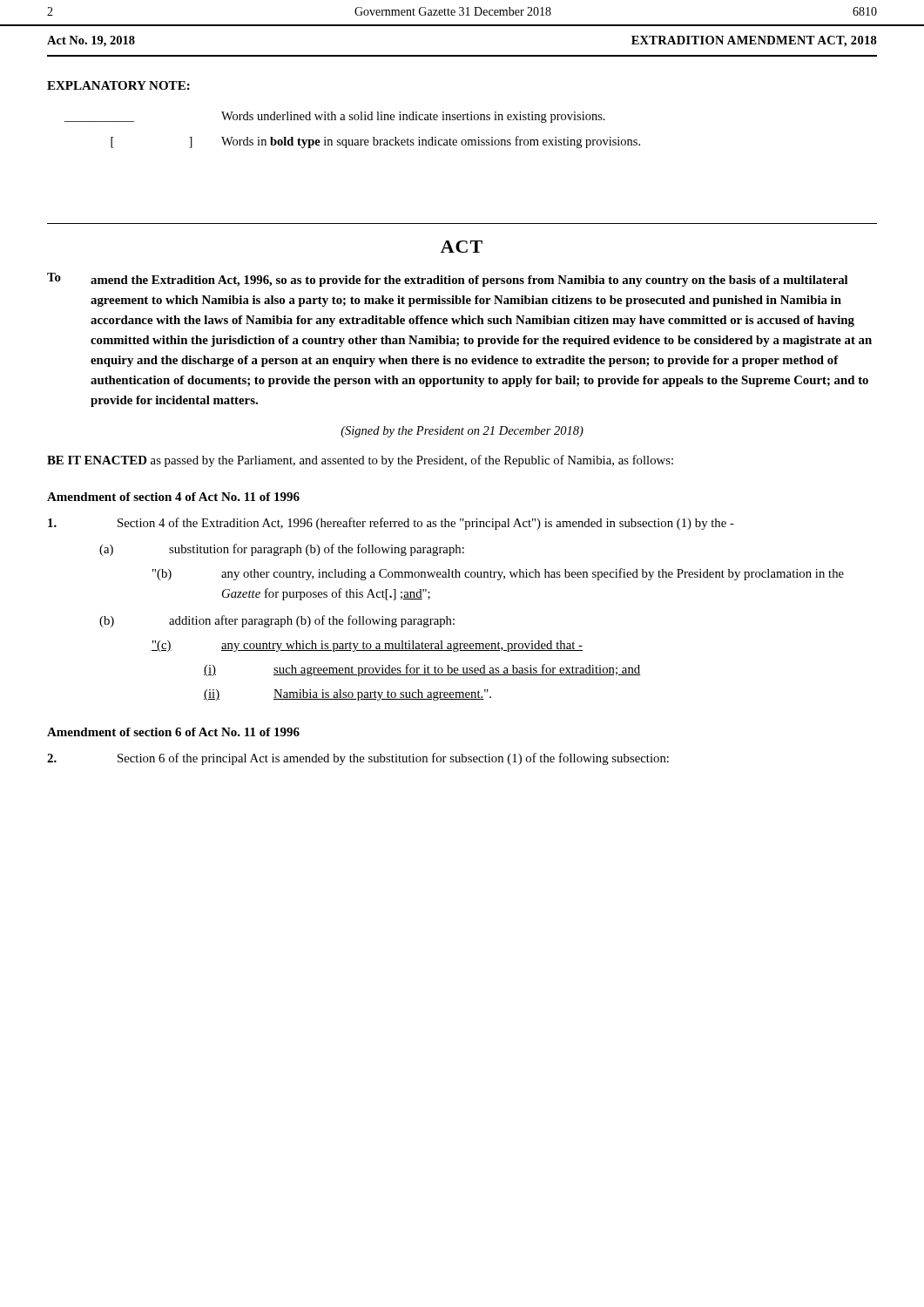Point to the block beginning "(a) substitution for paragraph (b) of the"
The width and height of the screenshot is (924, 1307).
462,549
